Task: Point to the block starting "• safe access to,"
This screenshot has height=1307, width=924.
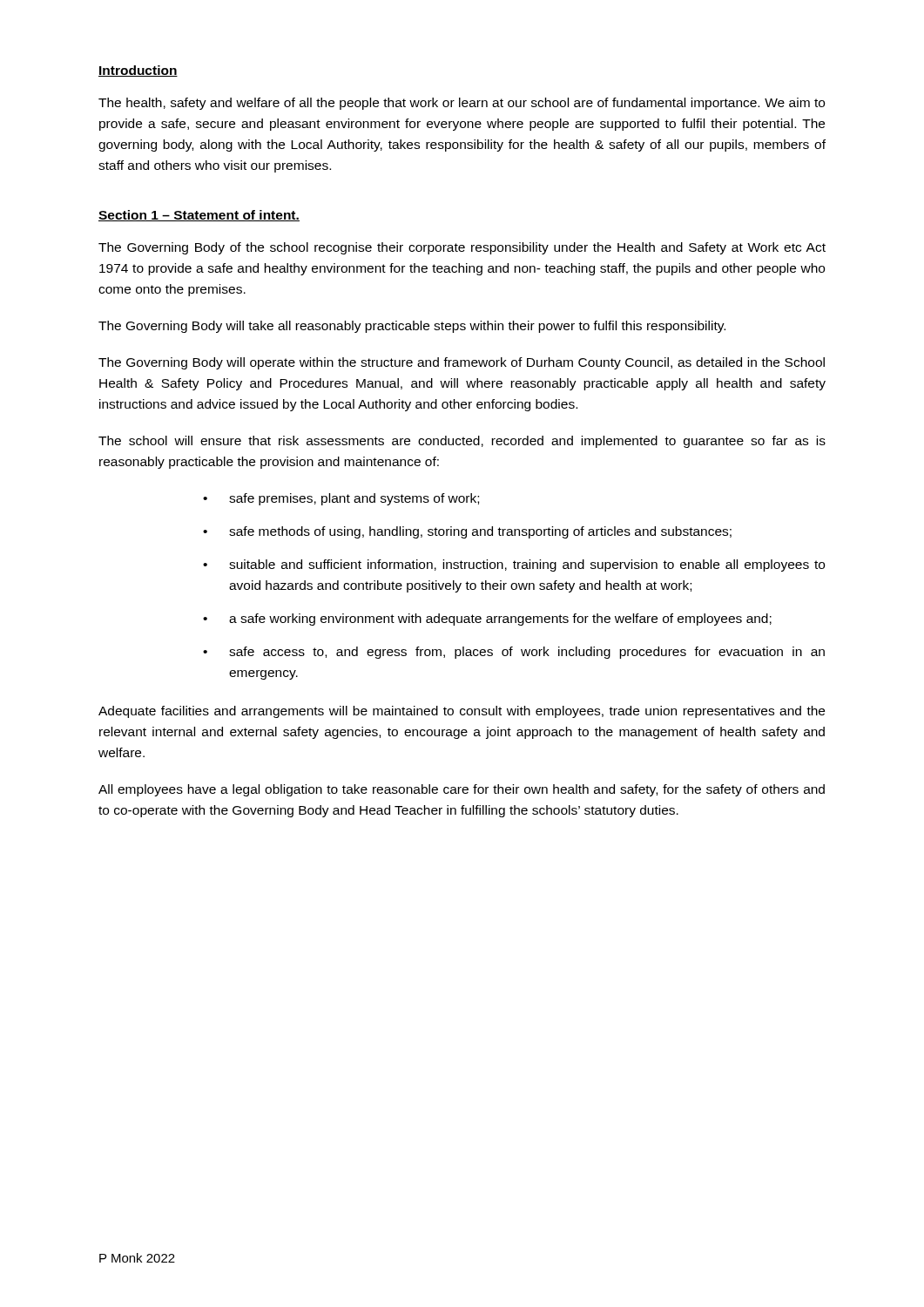Action: pyautogui.click(x=514, y=663)
